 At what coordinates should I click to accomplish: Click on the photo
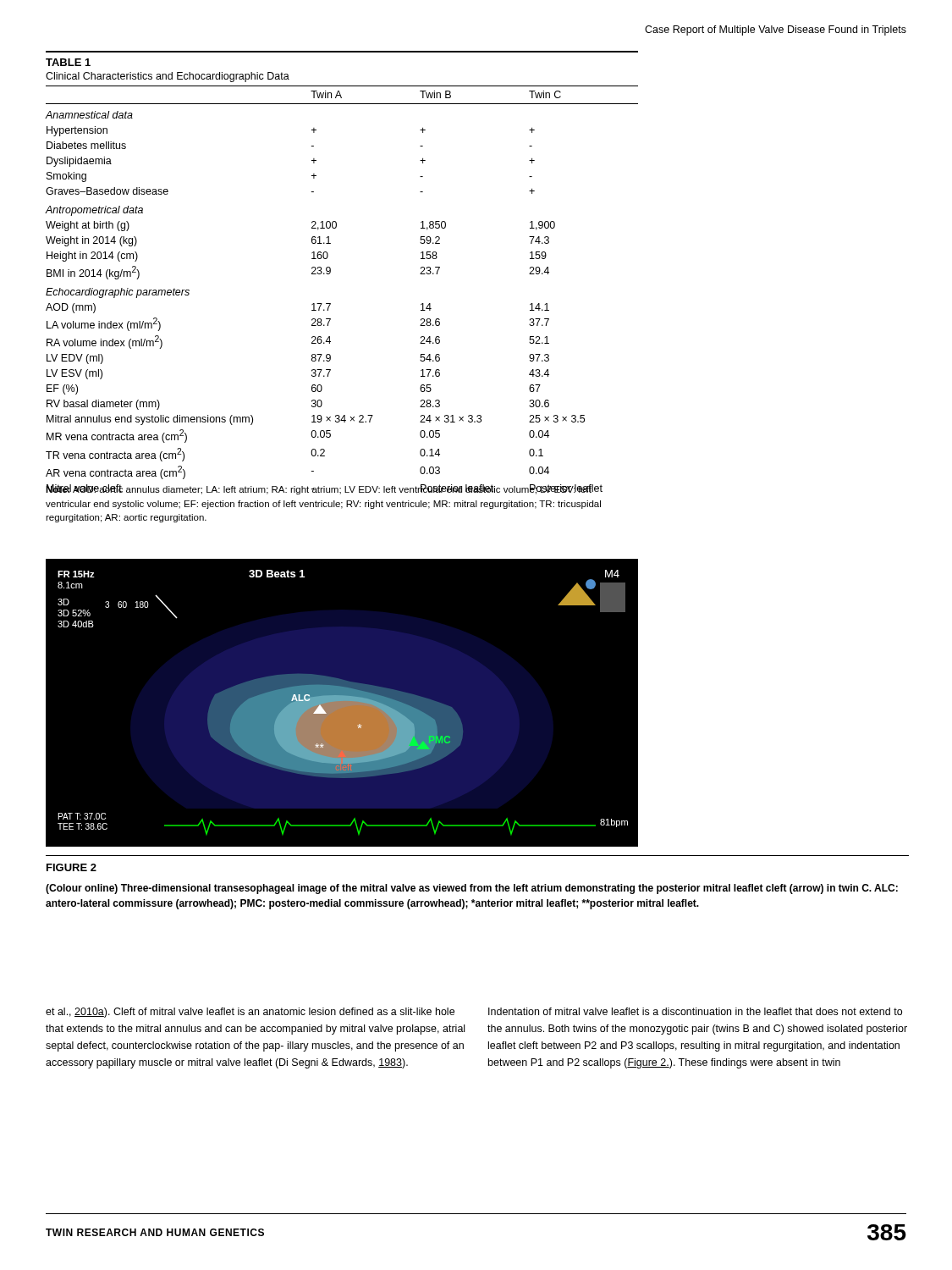click(342, 703)
